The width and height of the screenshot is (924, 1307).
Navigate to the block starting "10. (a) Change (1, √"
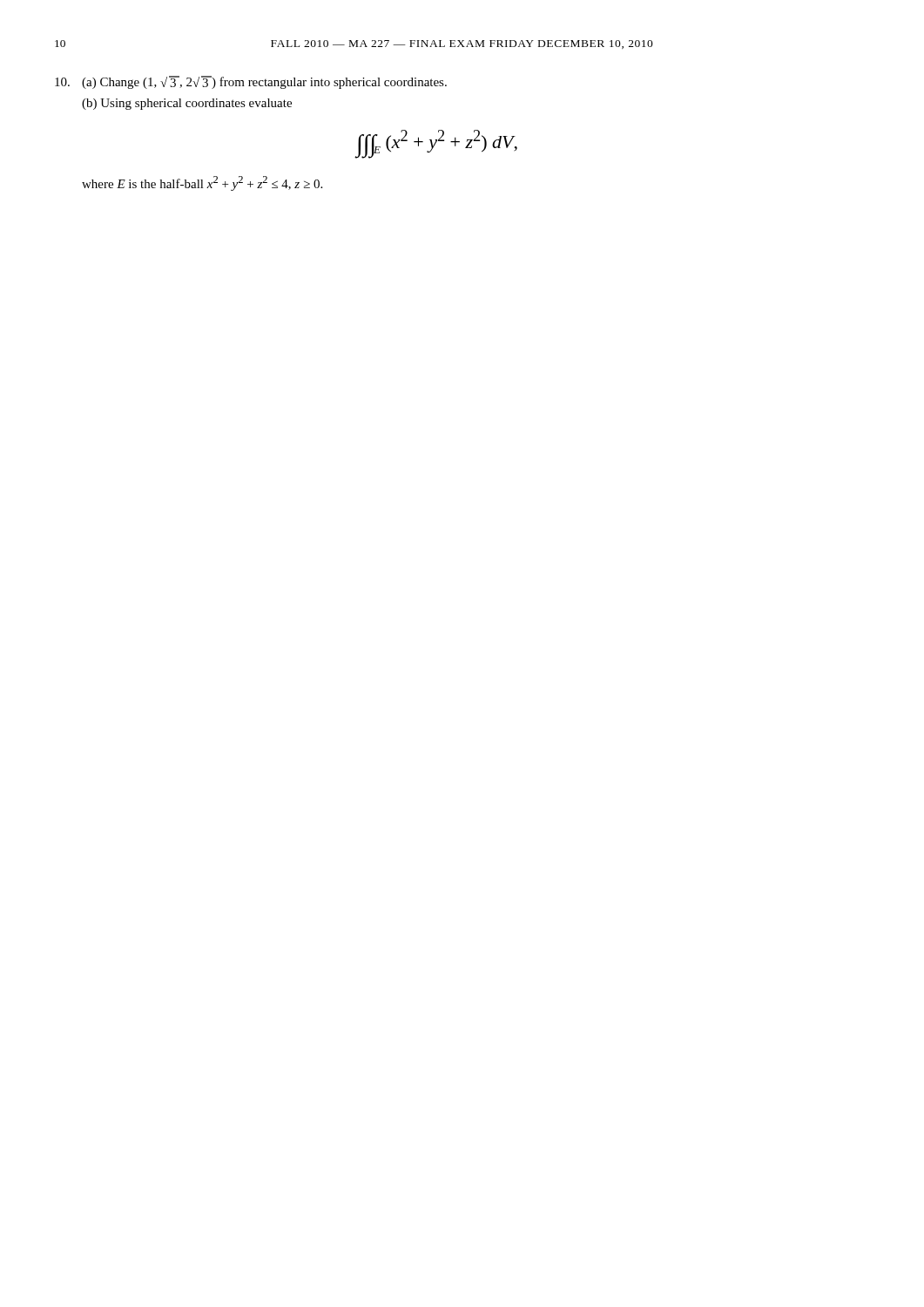(x=437, y=133)
